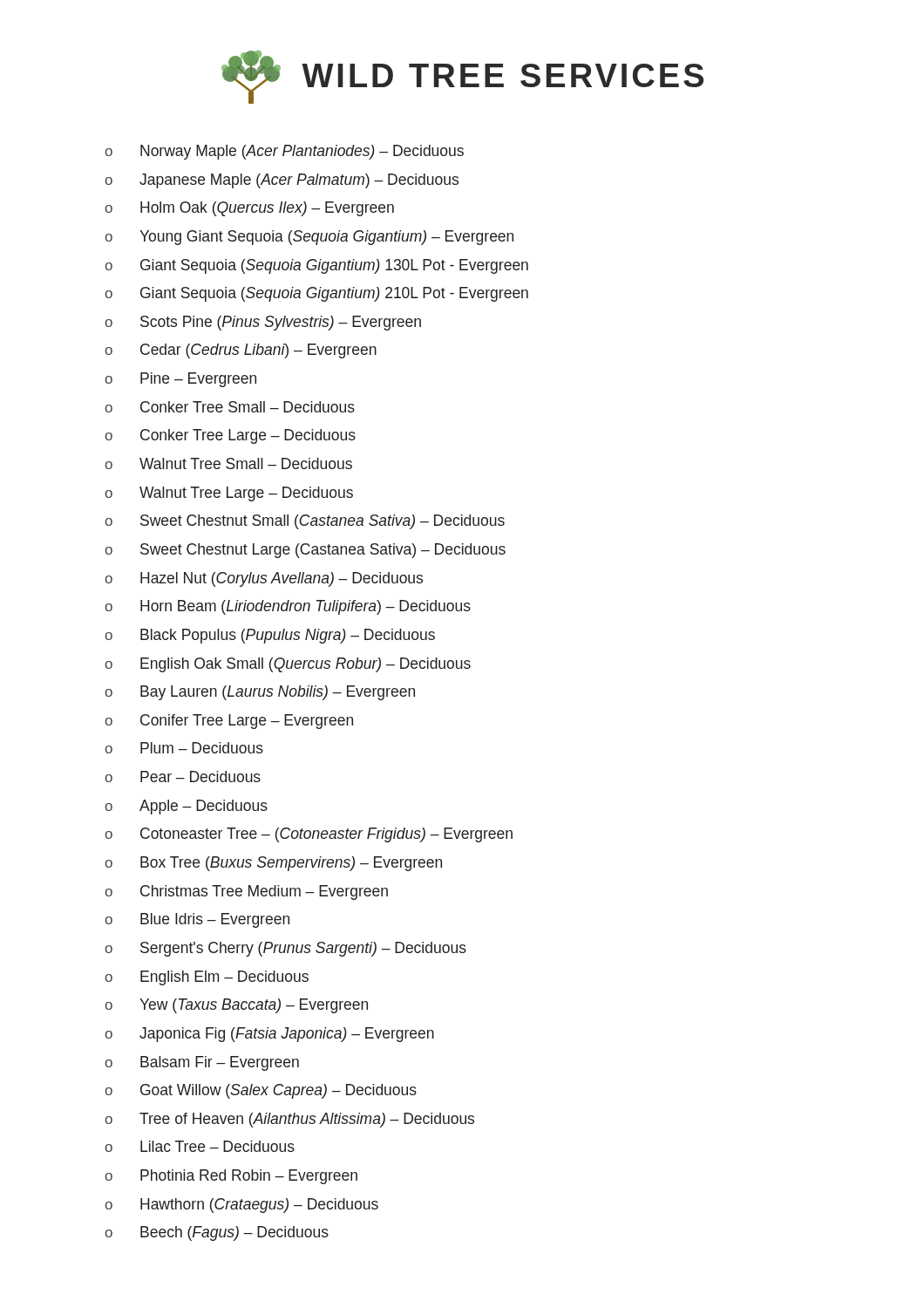Viewport: 924px width, 1308px height.
Task: Point to the passage starting "o Bay Lauren (Laurus Nobilis) – Evergreen"
Action: pos(260,693)
